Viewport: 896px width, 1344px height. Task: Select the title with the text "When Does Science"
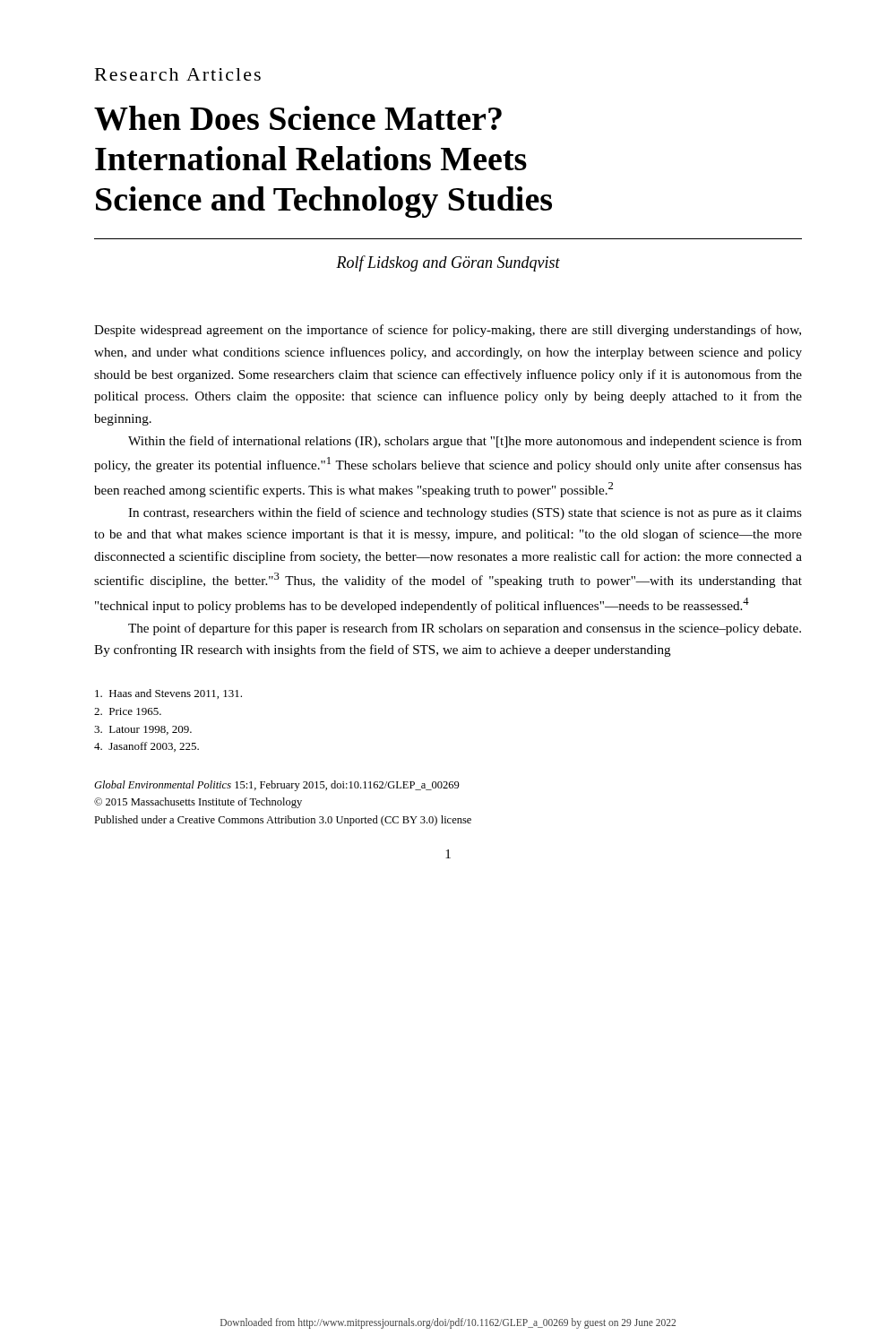324,158
